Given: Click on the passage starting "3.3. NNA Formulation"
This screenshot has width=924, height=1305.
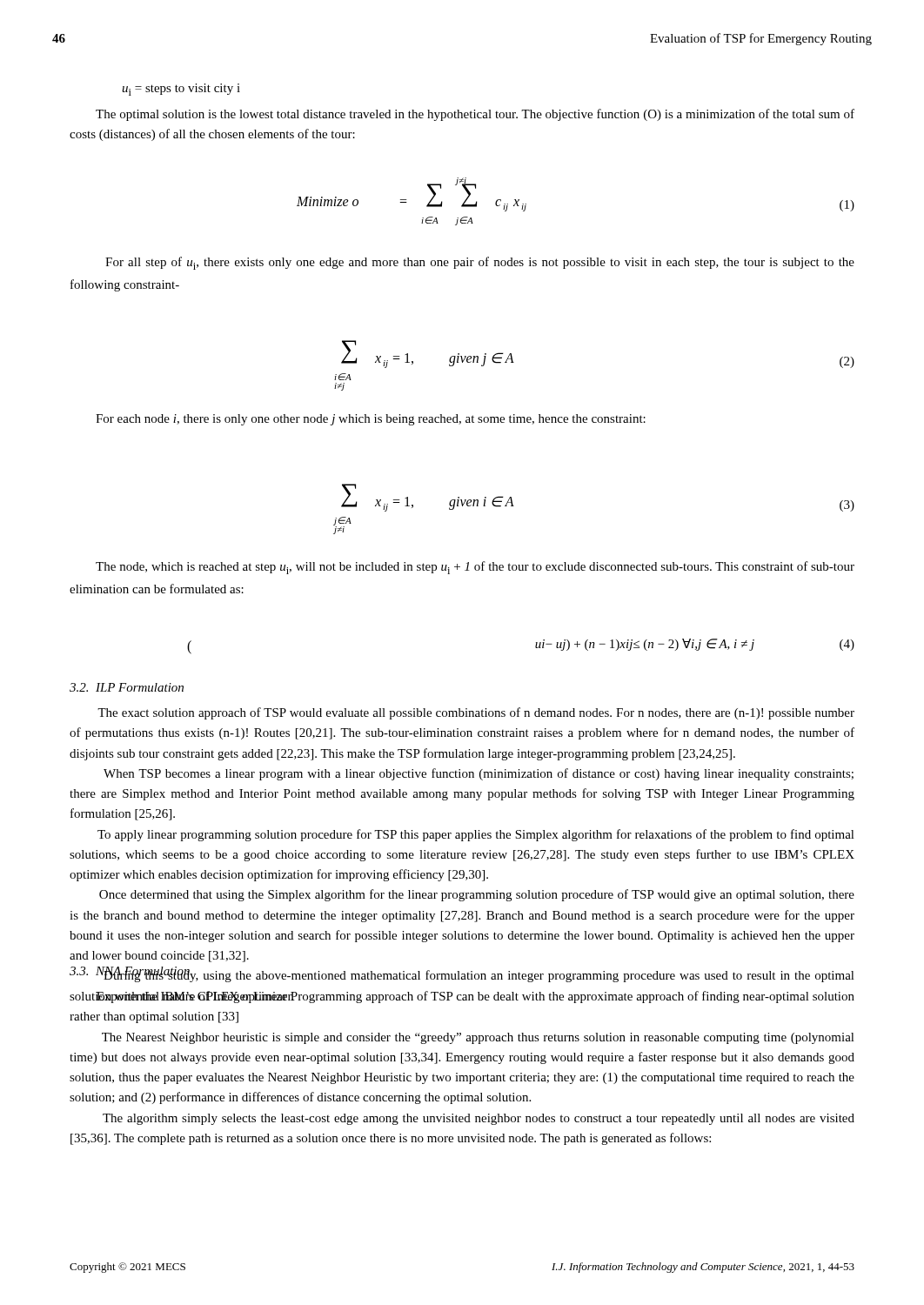Looking at the screenshot, I should (x=130, y=971).
